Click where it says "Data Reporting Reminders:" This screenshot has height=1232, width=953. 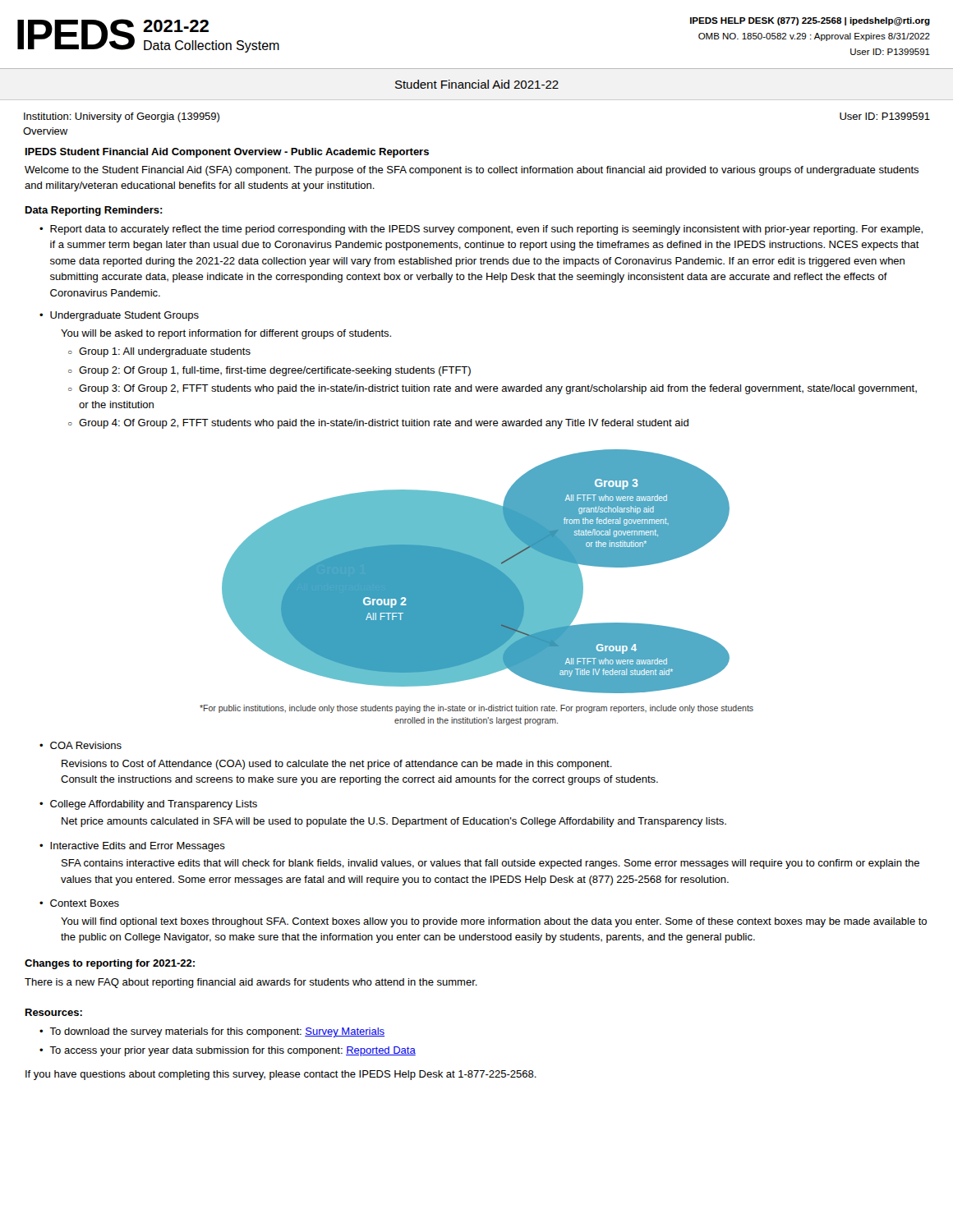[94, 210]
